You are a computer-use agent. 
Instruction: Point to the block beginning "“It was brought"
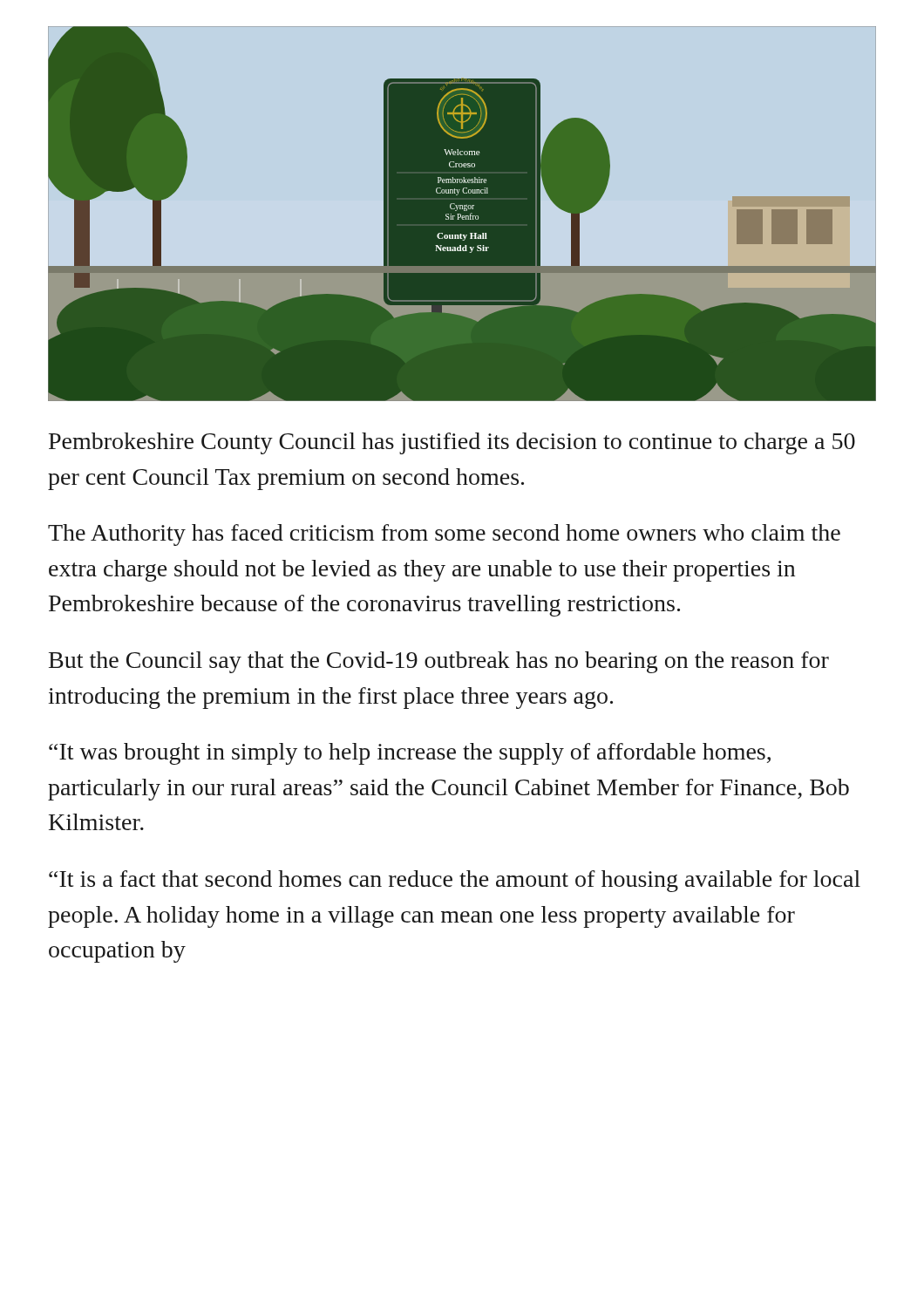tap(449, 787)
